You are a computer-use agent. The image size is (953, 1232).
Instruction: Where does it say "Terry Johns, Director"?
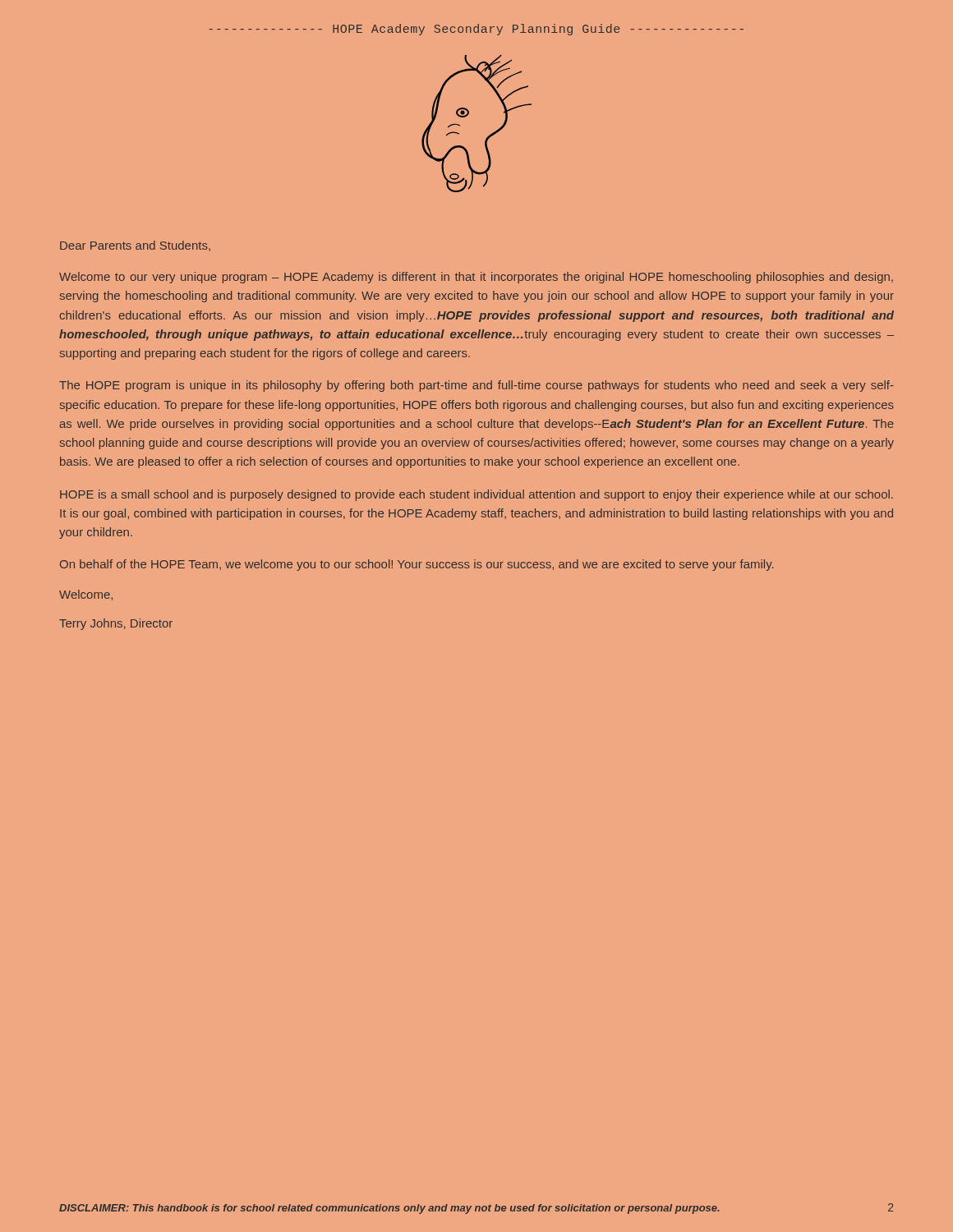click(x=116, y=623)
